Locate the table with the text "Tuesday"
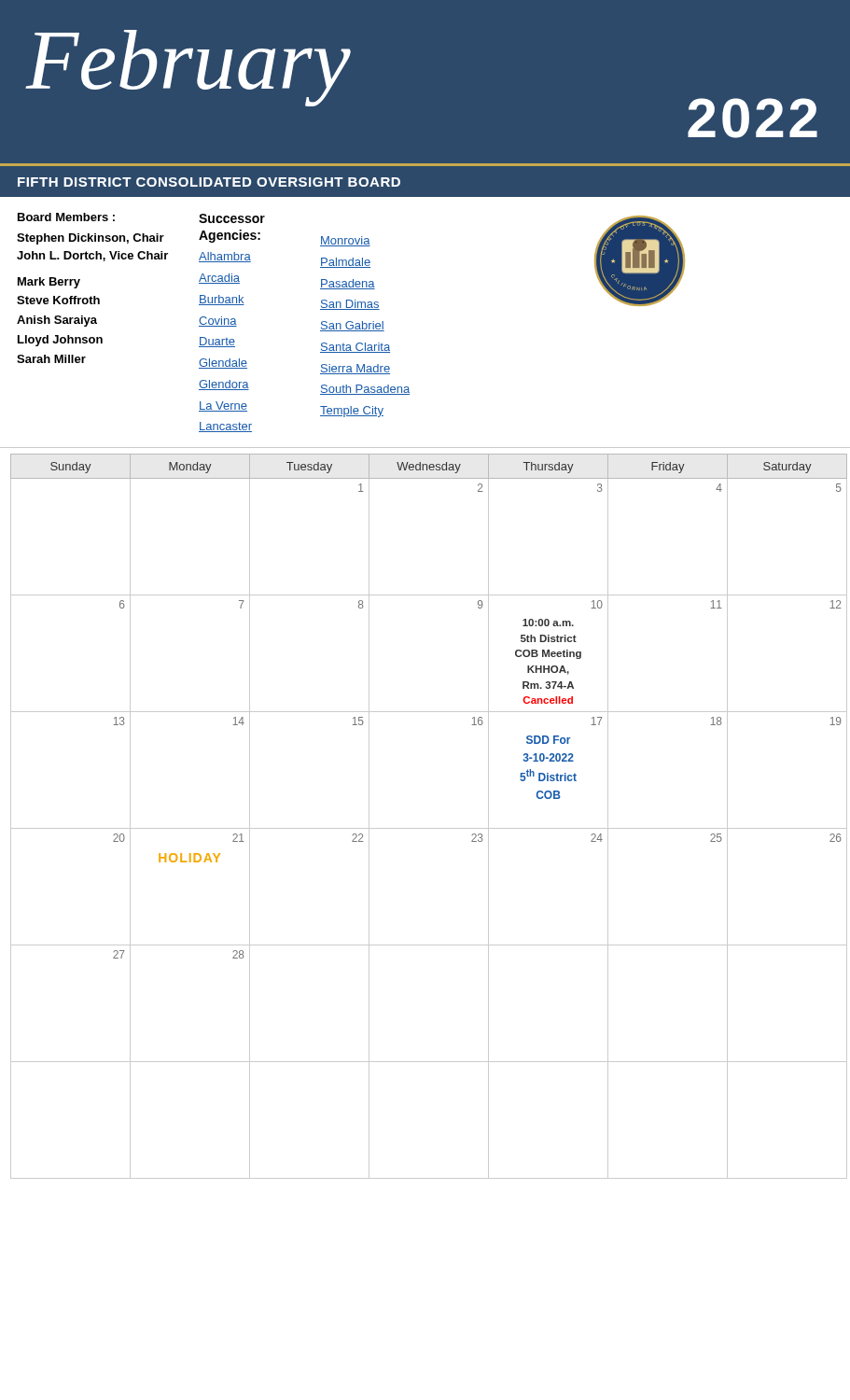This screenshot has height=1400, width=850. coord(425,814)
